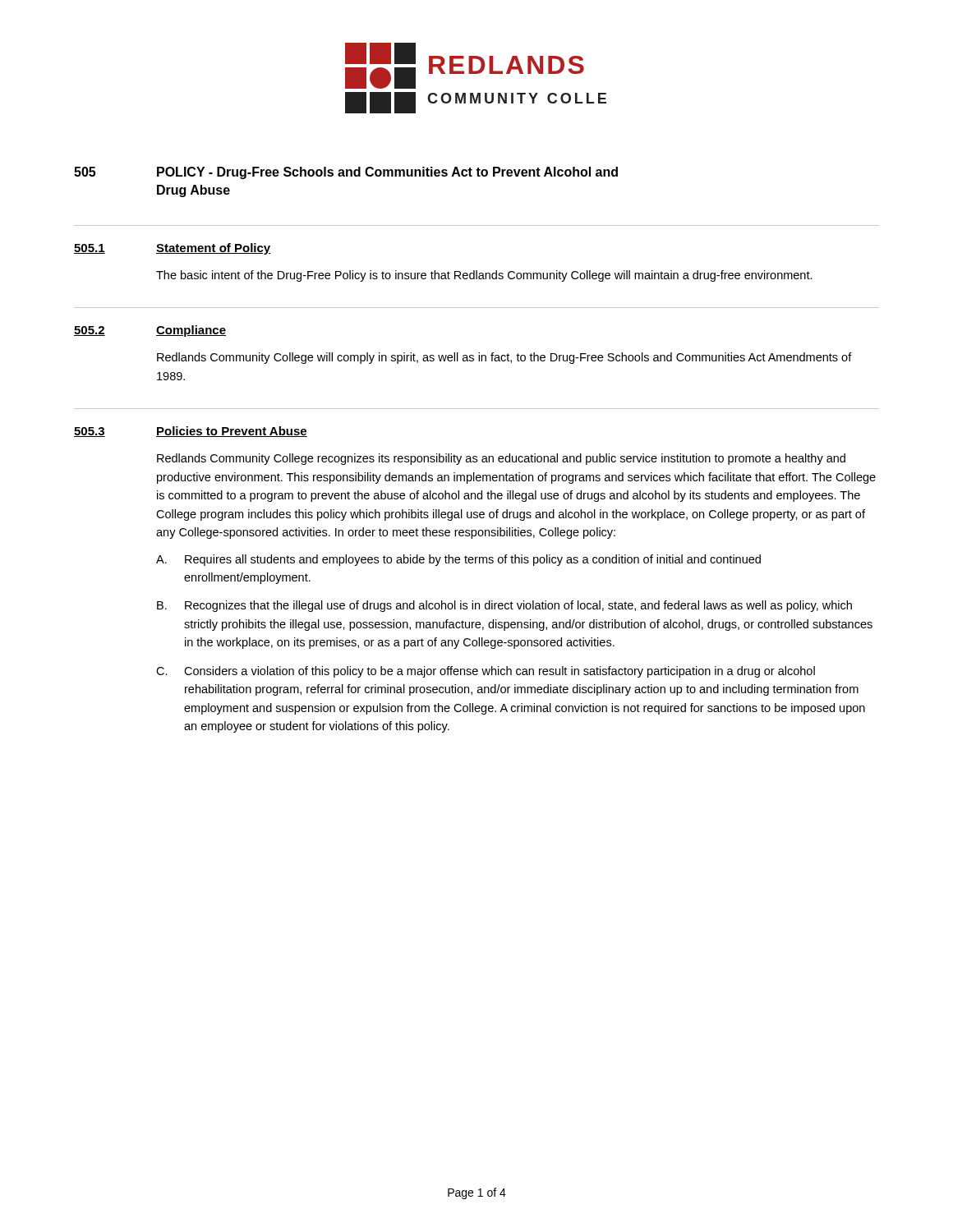The width and height of the screenshot is (953, 1232).
Task: Where is the passage that starts "B. Recognizes that the illegal use of"?
Action: [518, 624]
